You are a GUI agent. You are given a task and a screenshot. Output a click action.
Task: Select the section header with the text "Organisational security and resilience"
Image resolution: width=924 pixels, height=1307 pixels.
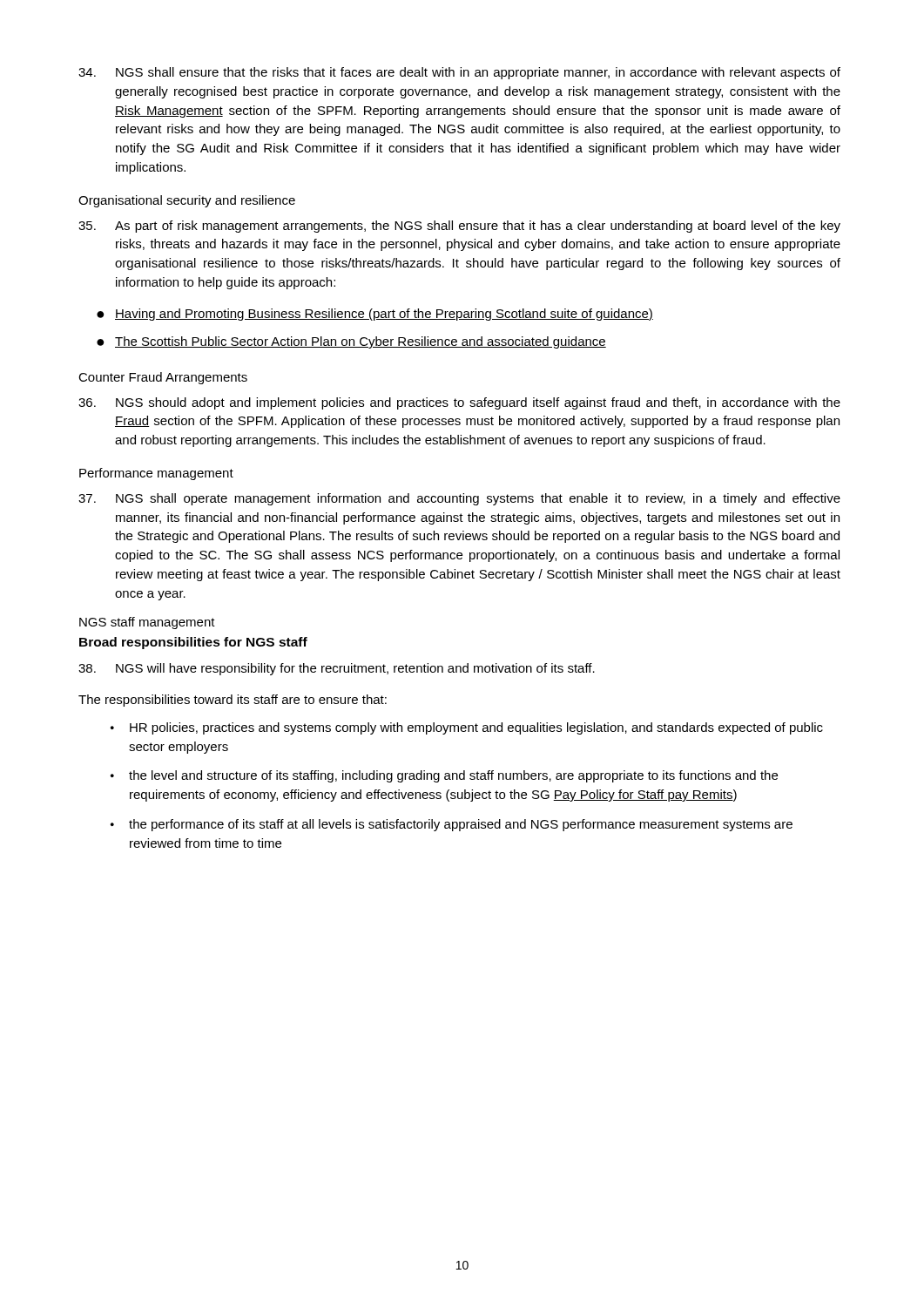click(x=187, y=200)
